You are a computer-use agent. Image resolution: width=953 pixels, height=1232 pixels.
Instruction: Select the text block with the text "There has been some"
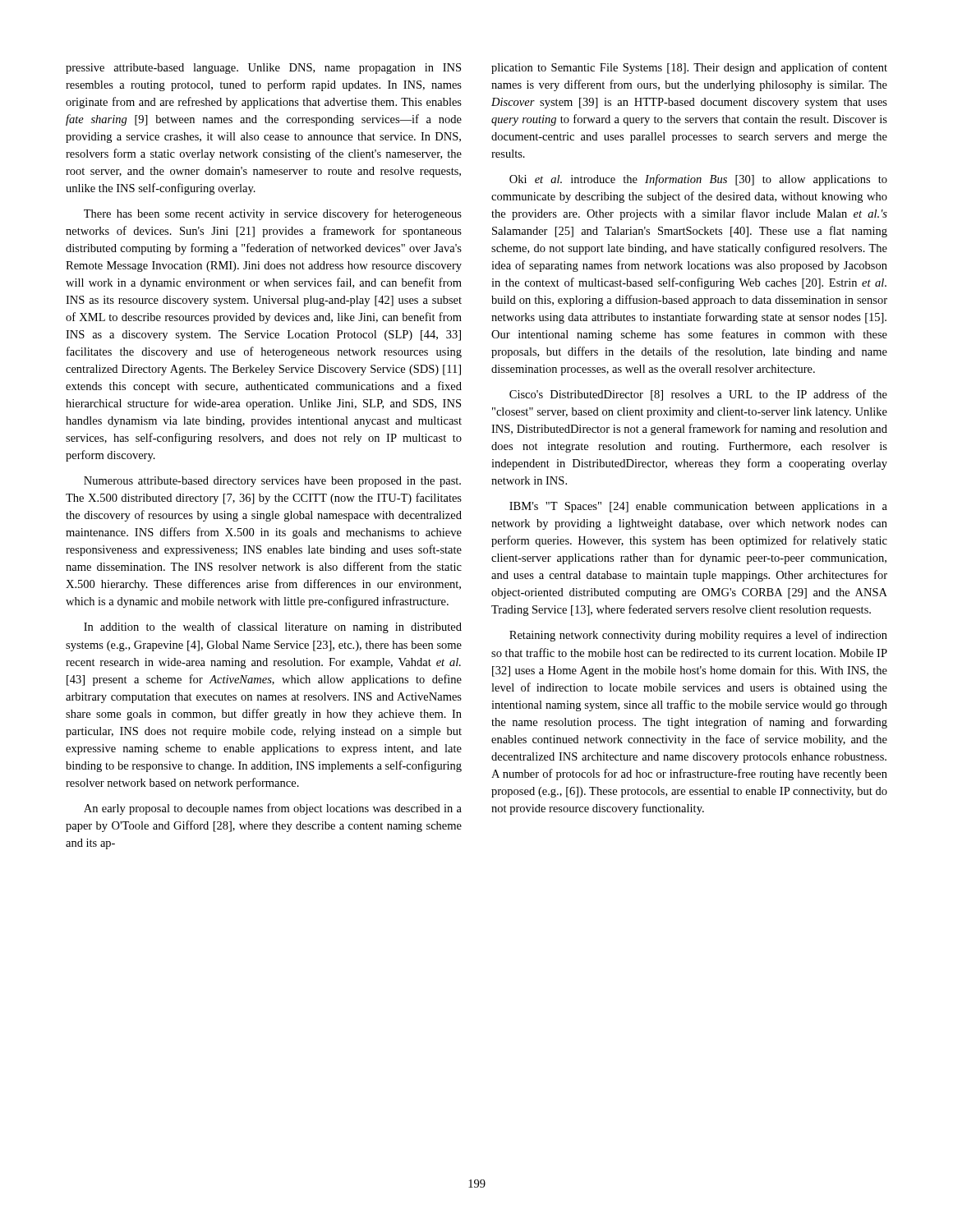264,335
